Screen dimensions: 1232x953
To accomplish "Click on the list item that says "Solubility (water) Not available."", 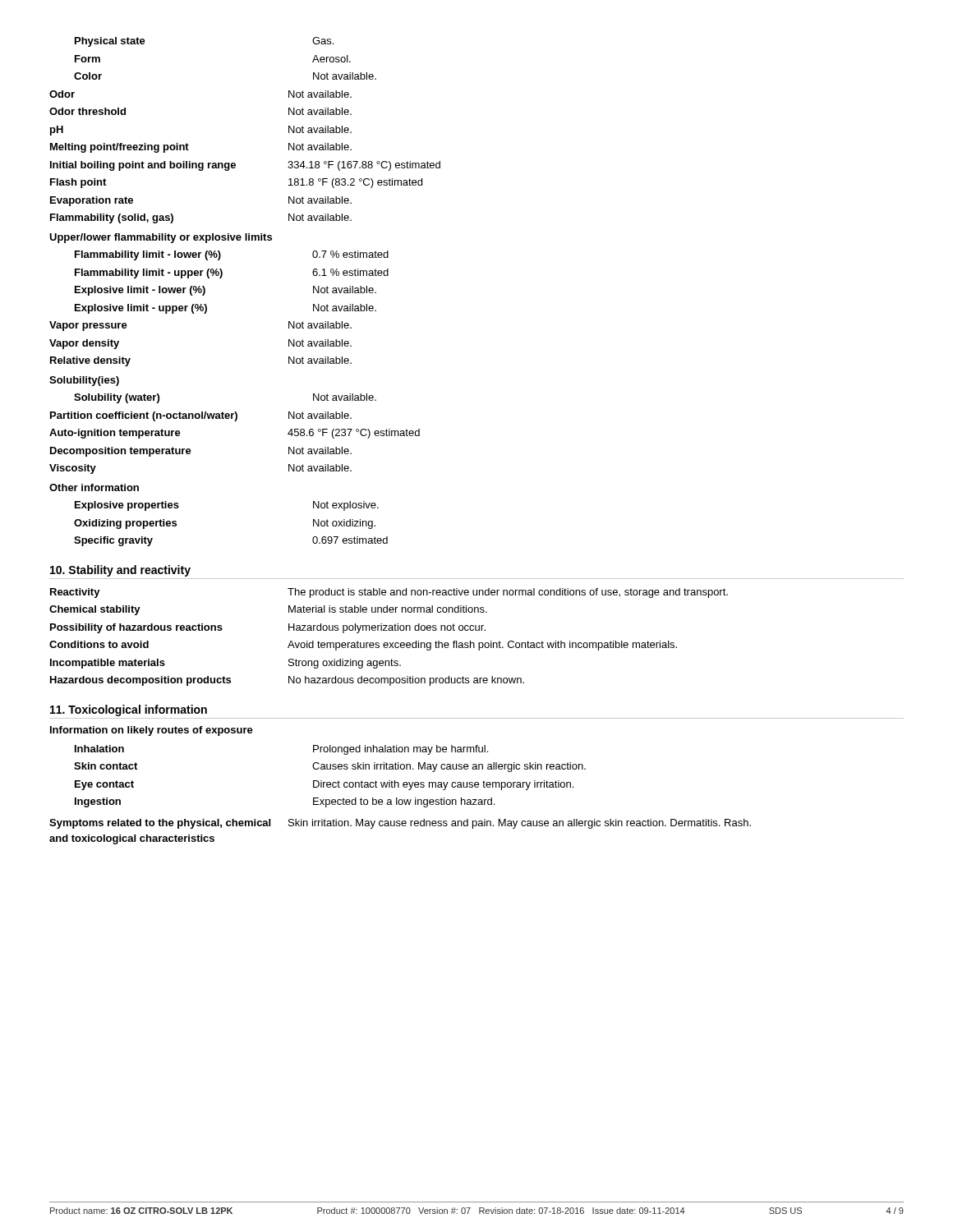I will click(x=117, y=398).
